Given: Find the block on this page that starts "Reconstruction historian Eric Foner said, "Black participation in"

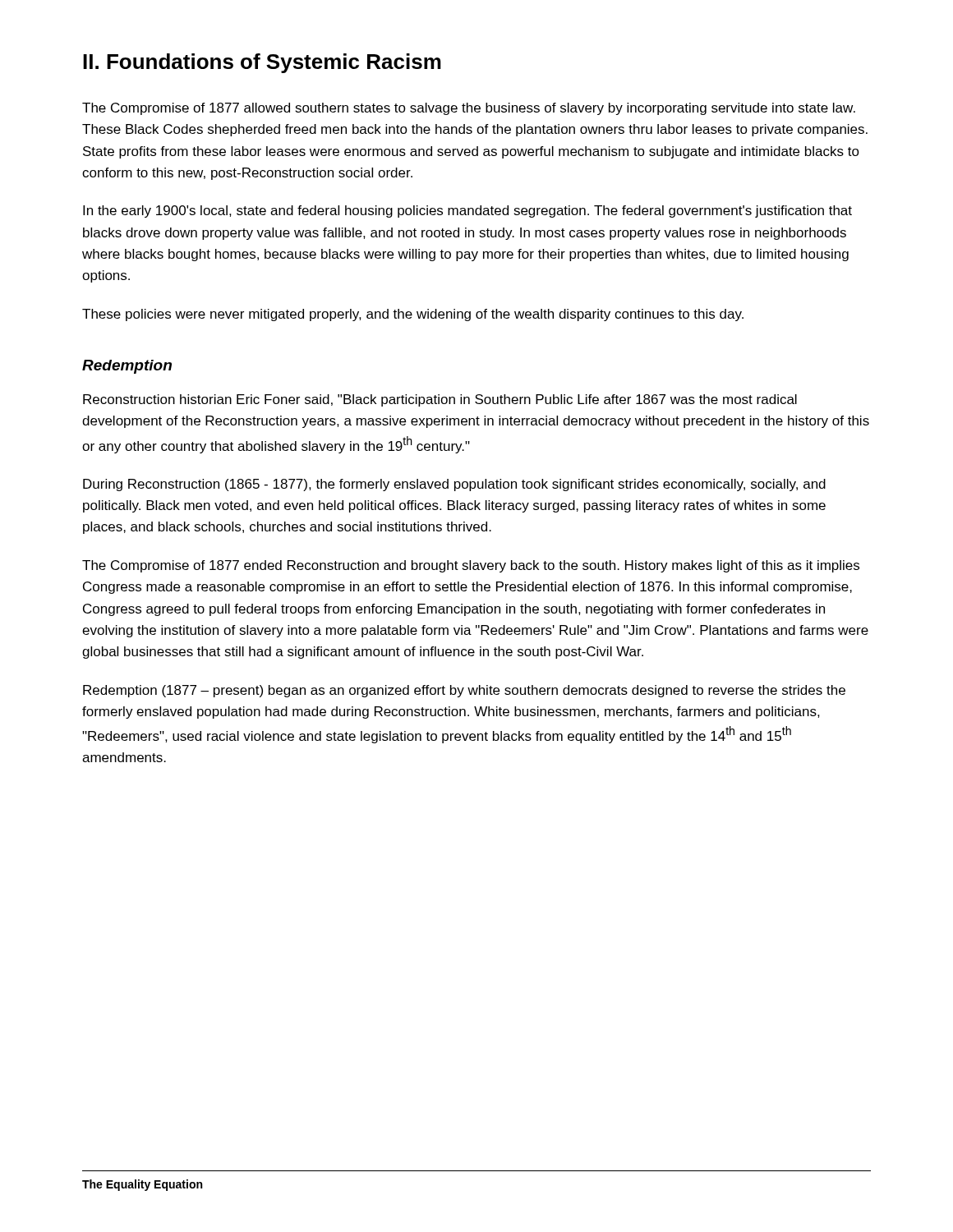Looking at the screenshot, I should click(x=476, y=423).
